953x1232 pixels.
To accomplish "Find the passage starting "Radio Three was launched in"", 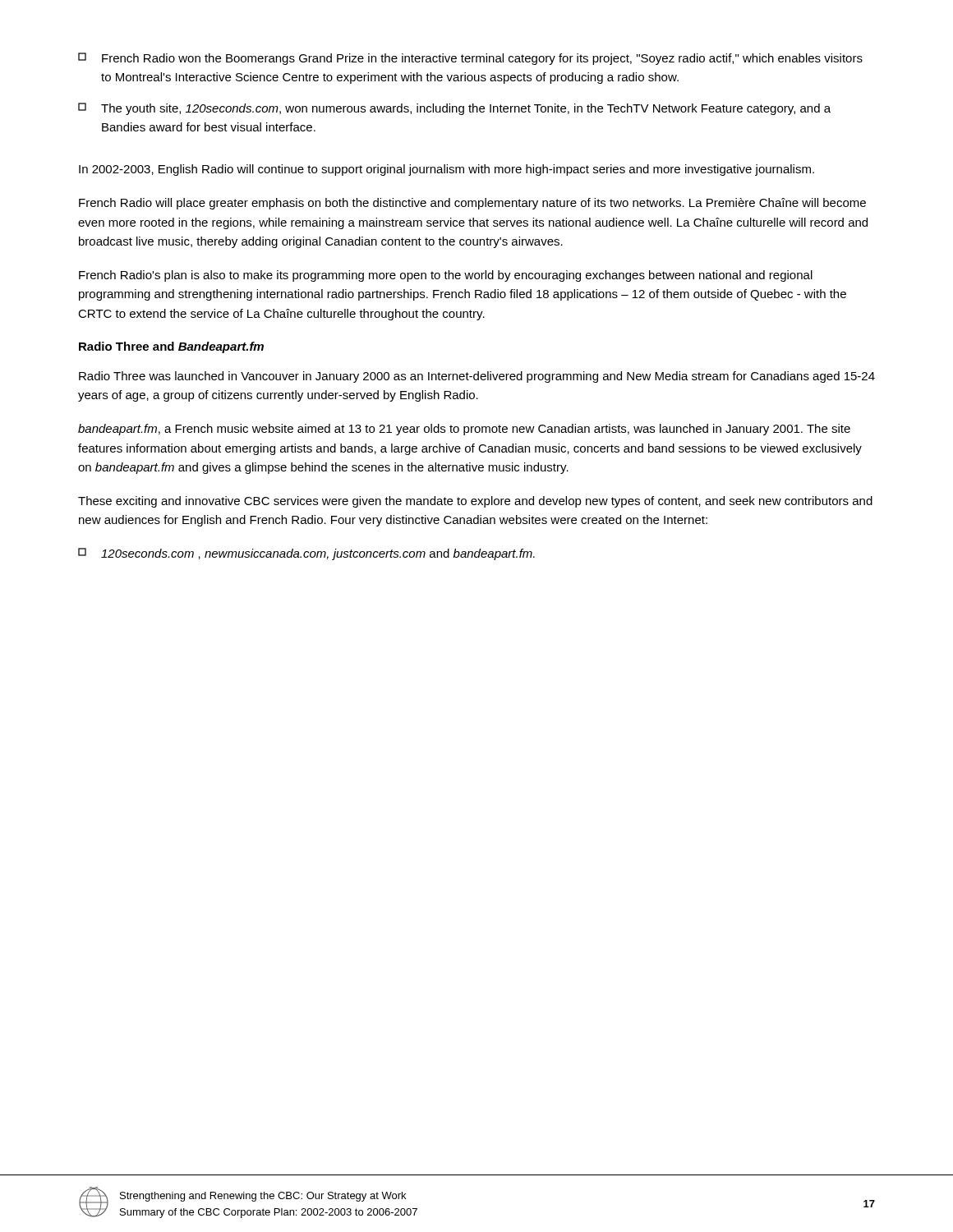I will tap(476, 385).
